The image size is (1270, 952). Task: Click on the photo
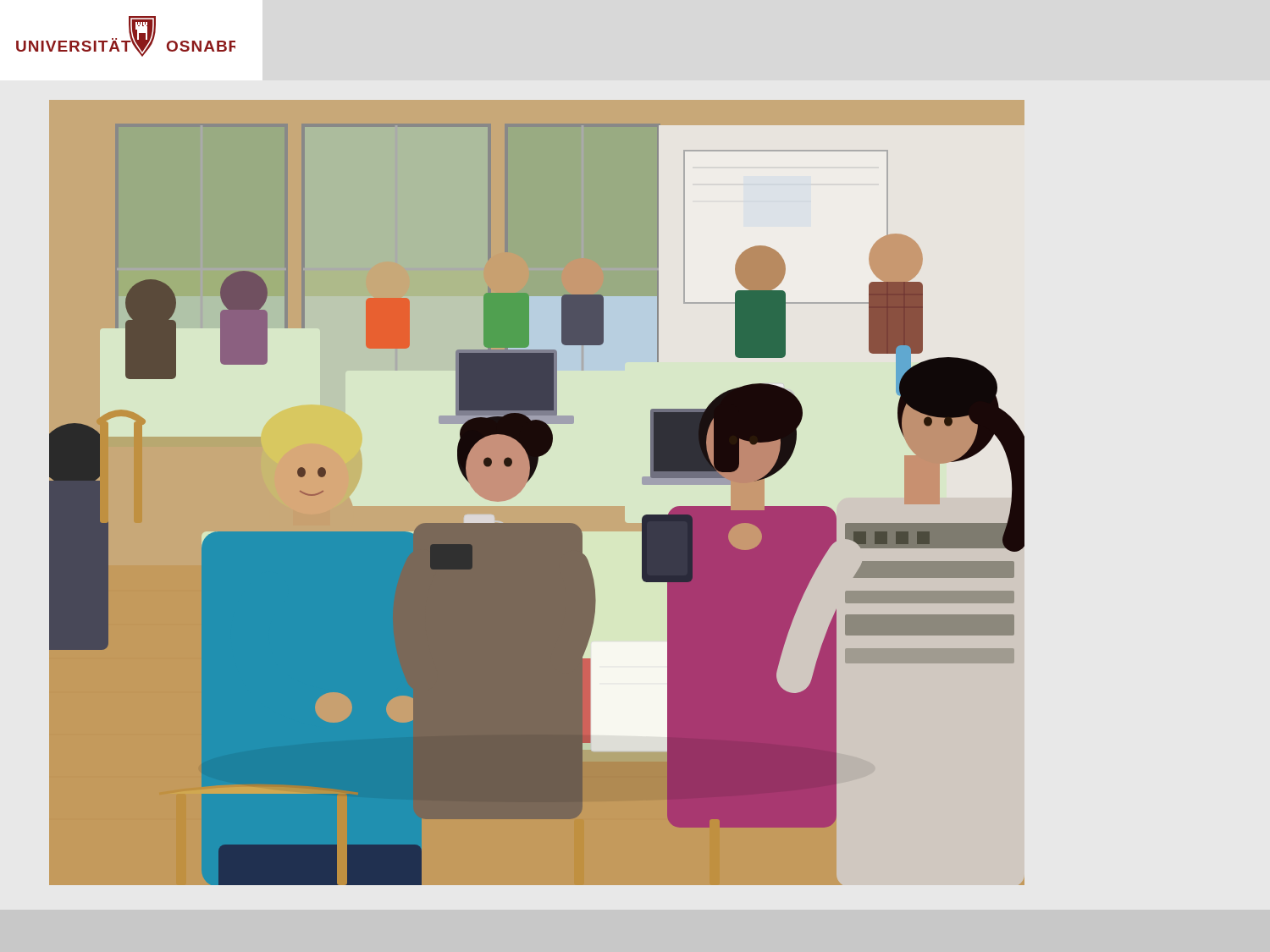pos(537,493)
